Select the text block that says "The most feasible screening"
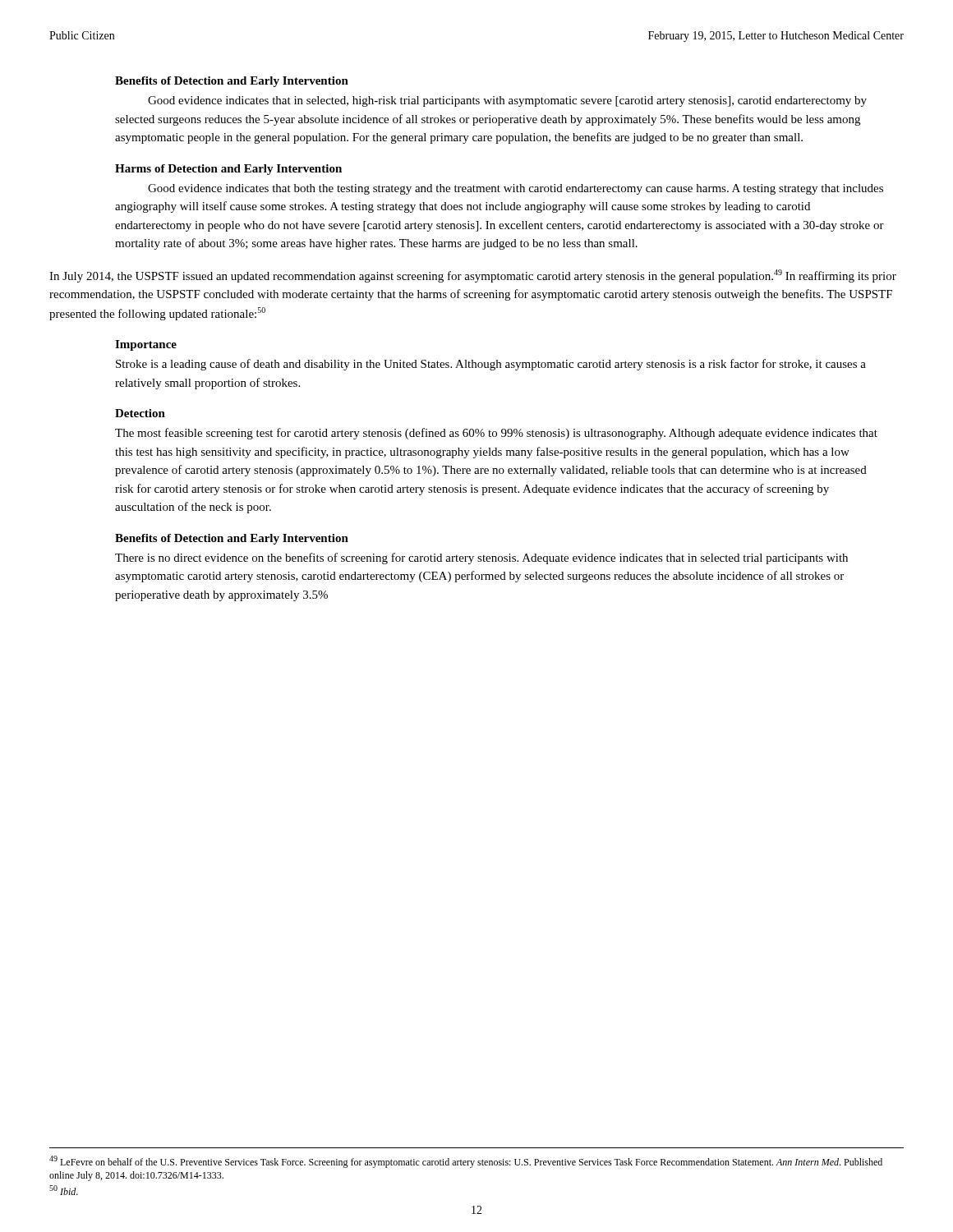This screenshot has width=953, height=1232. (496, 470)
